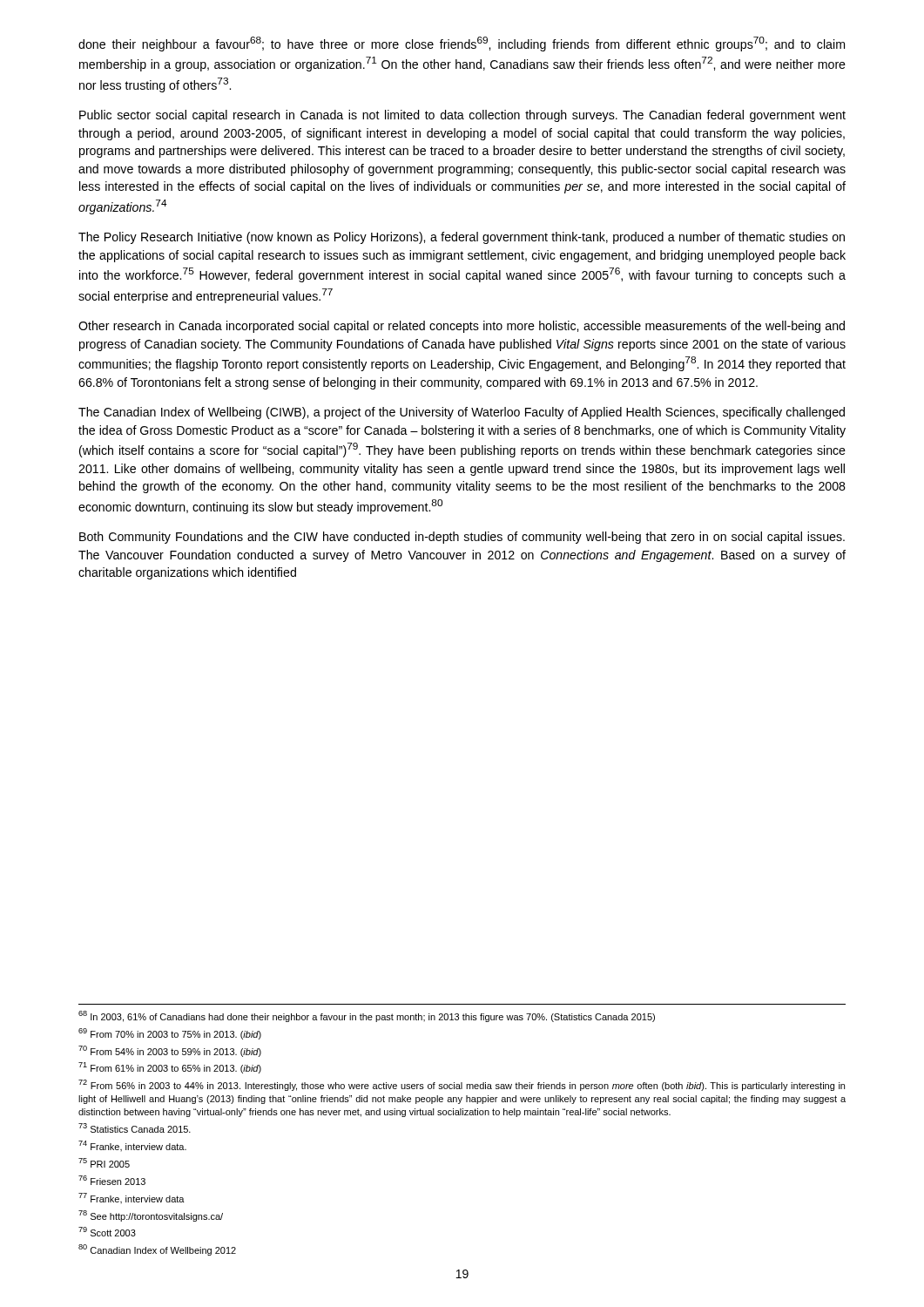
Task: Point to the region starting "80 Canadian Index of Wellbeing 2012"
Action: [x=157, y=1249]
